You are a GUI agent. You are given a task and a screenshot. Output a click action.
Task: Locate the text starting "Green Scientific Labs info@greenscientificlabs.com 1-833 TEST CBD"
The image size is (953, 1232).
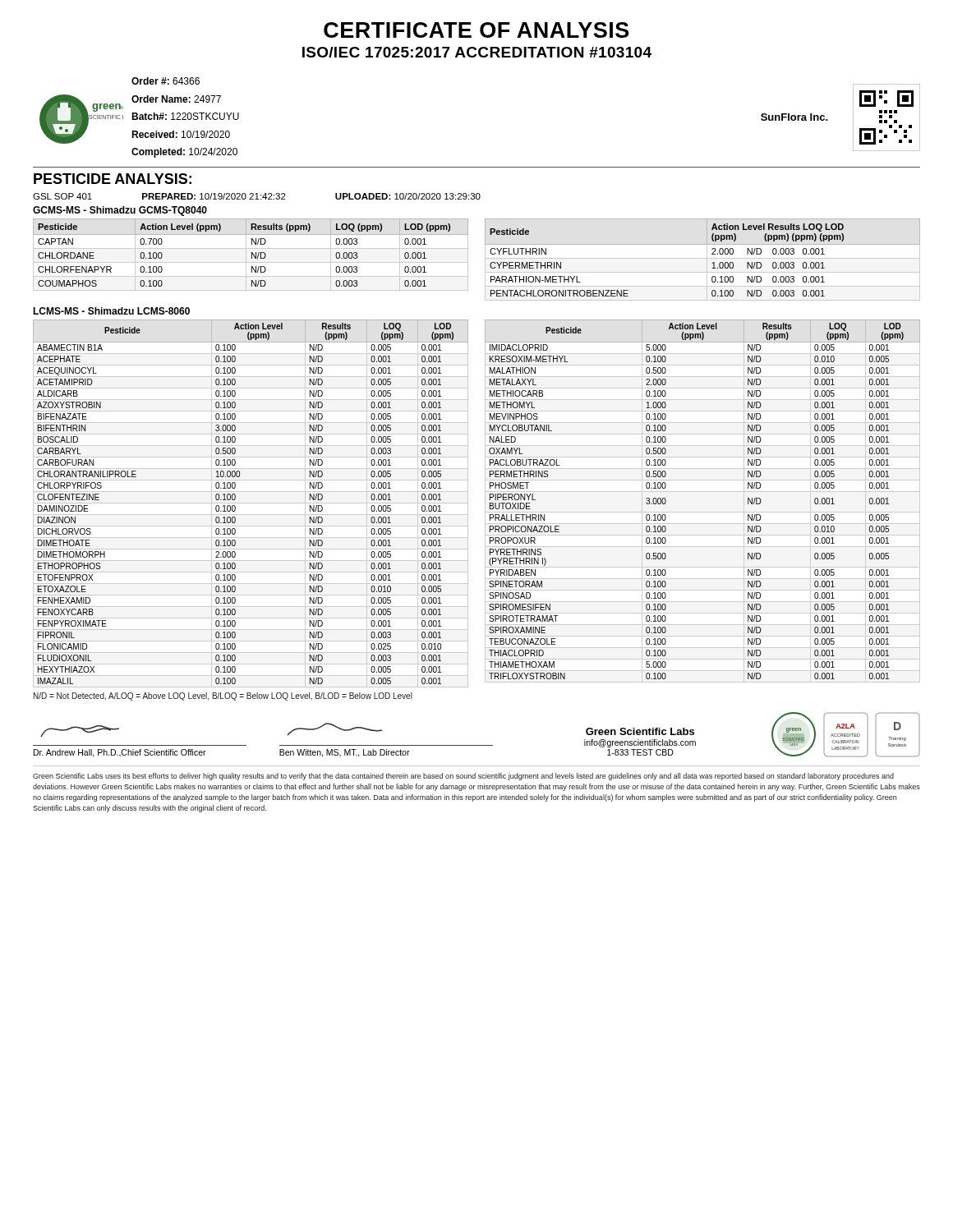click(x=640, y=741)
